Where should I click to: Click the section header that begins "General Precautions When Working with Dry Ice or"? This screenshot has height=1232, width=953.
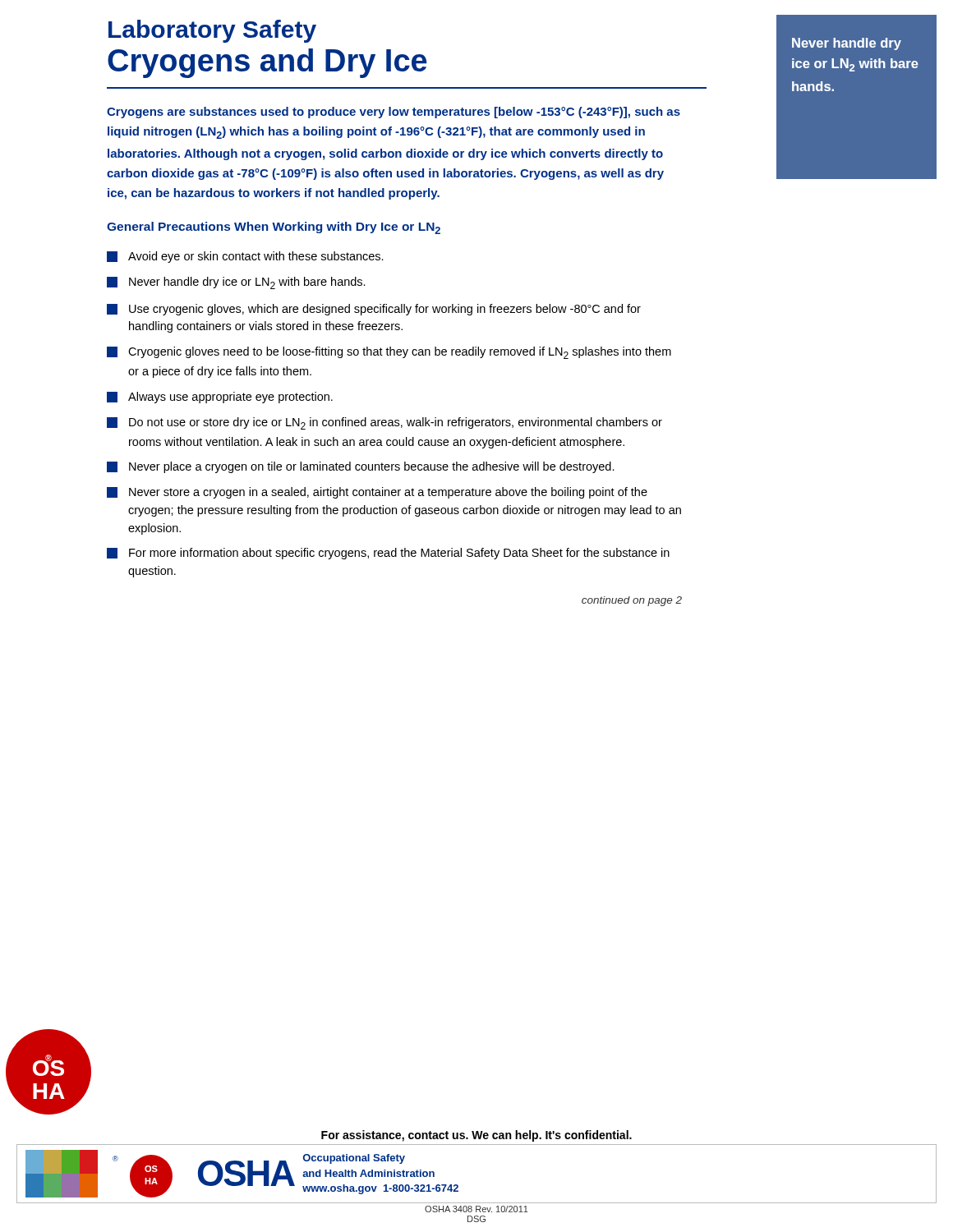click(x=274, y=228)
